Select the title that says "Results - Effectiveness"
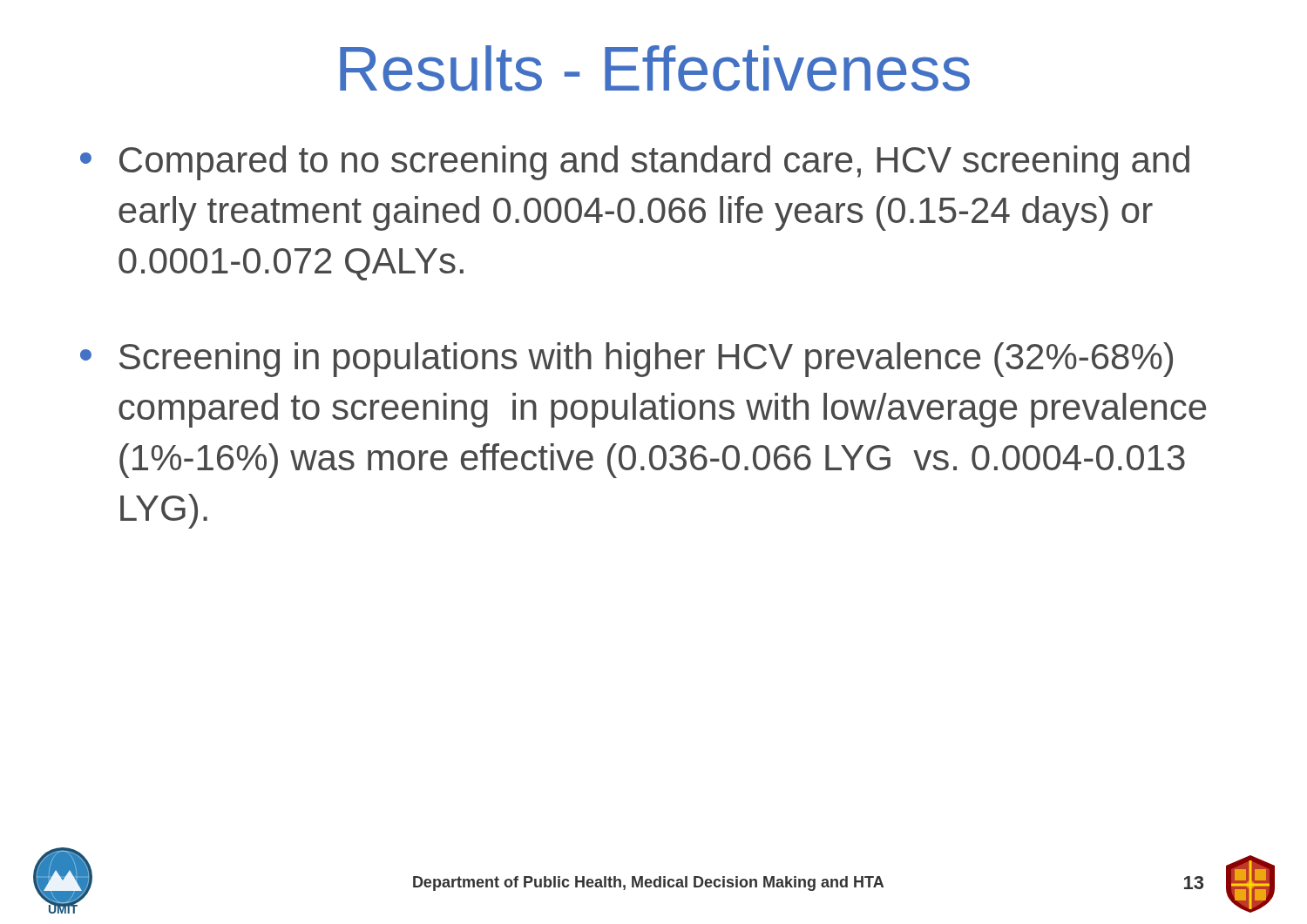The image size is (1307, 924). point(654,69)
